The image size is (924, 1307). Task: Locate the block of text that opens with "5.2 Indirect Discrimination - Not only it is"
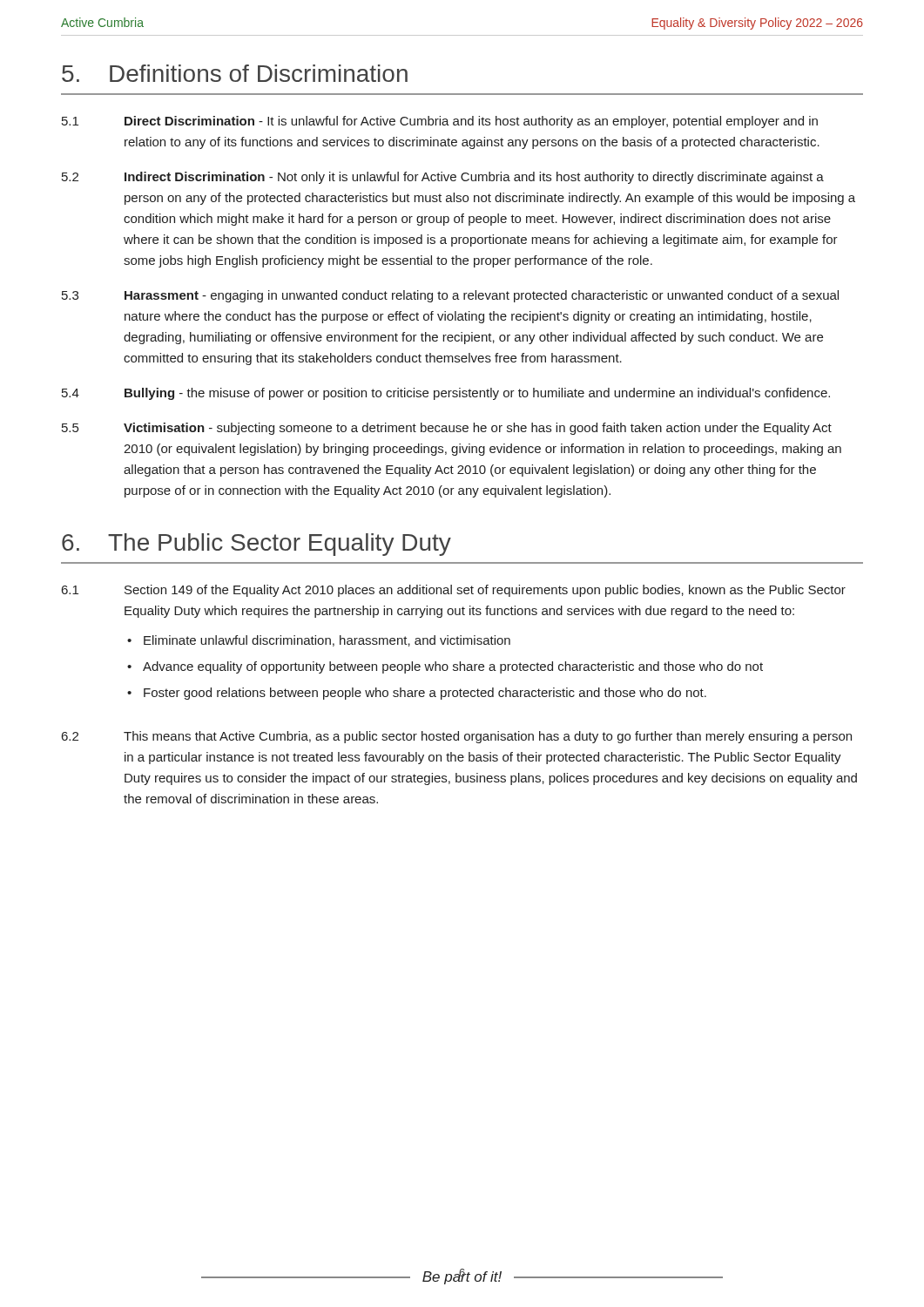coord(462,219)
